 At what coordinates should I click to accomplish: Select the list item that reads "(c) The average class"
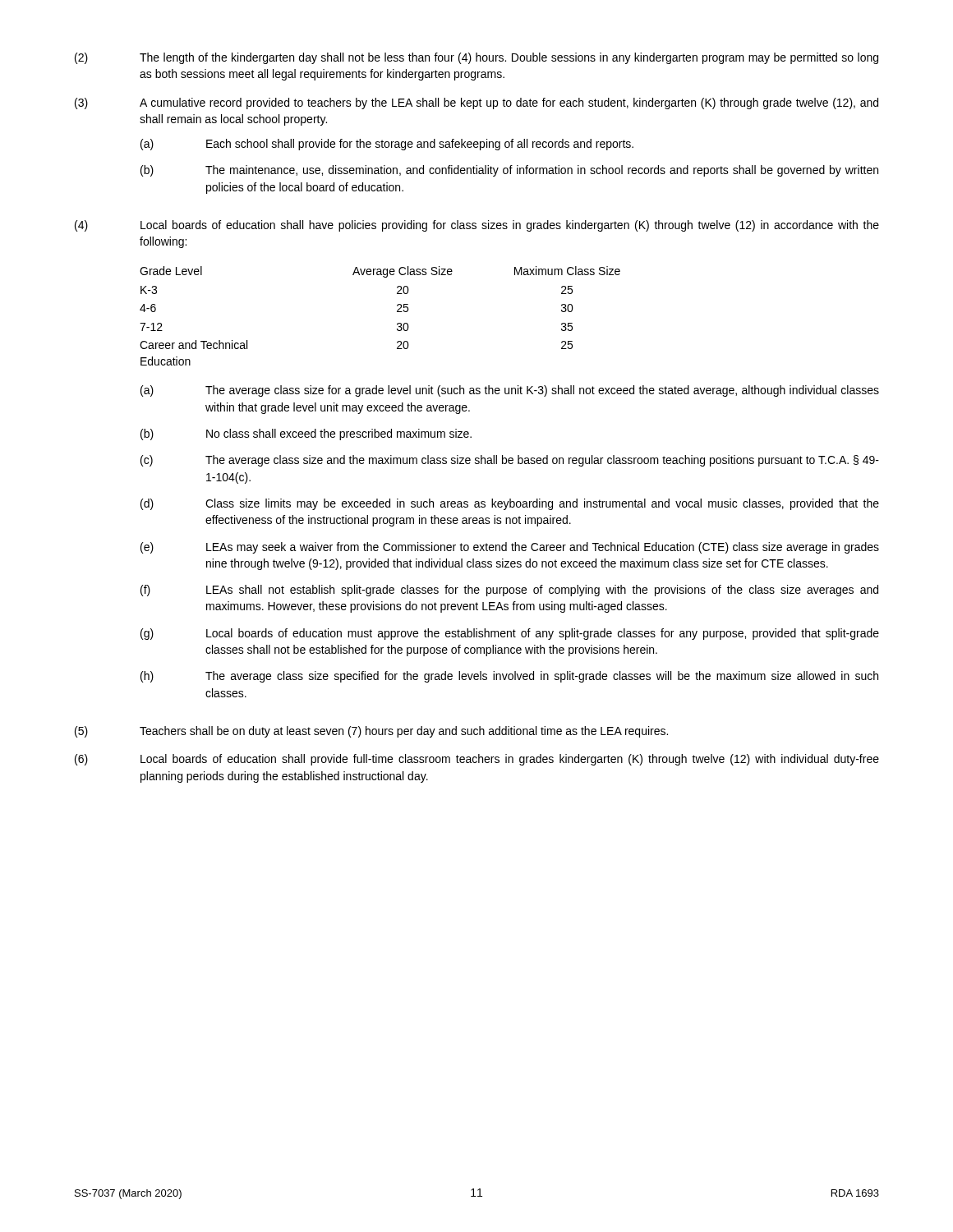(509, 469)
